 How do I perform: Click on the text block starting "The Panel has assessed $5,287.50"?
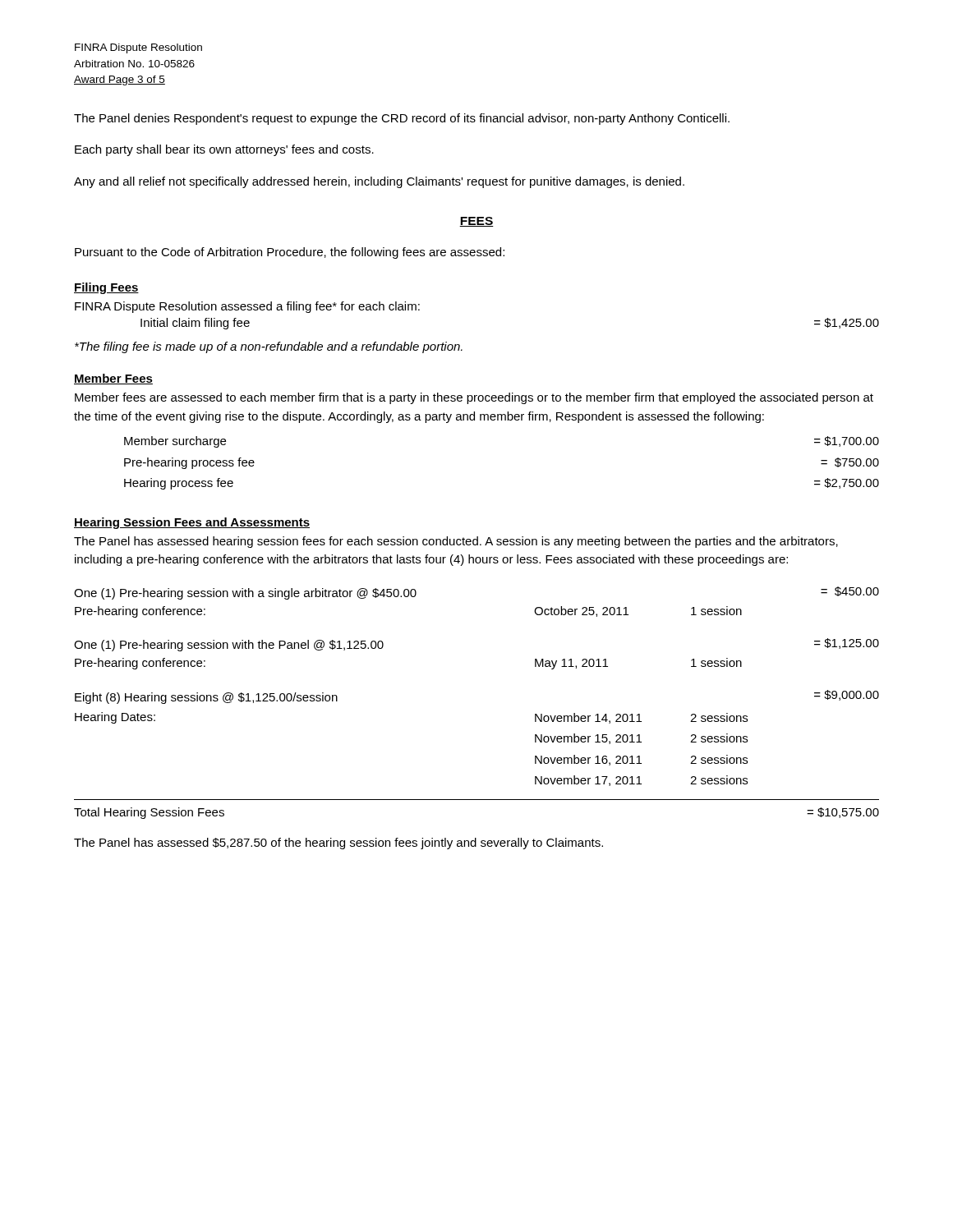coord(339,842)
